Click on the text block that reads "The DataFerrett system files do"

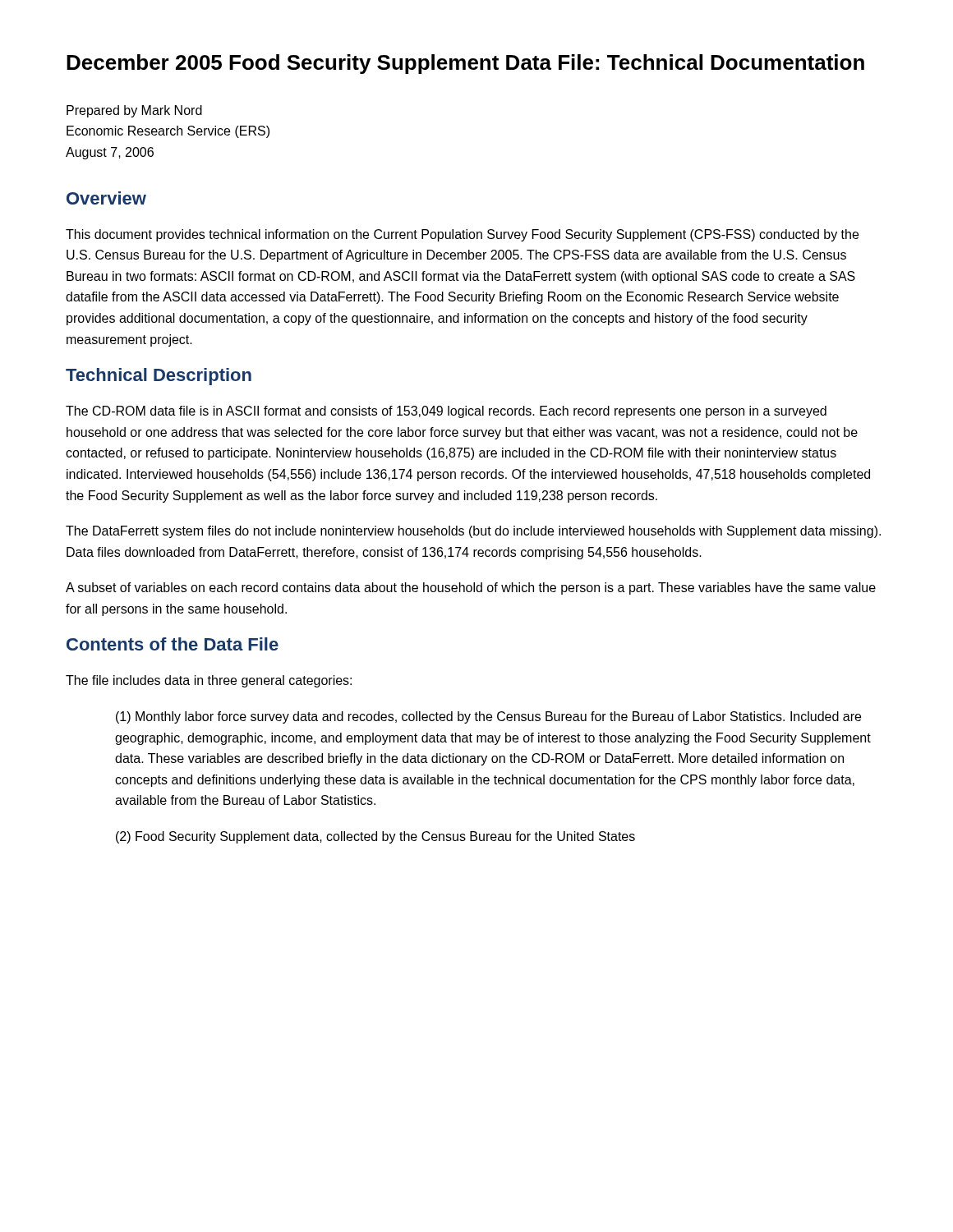pyautogui.click(x=474, y=542)
